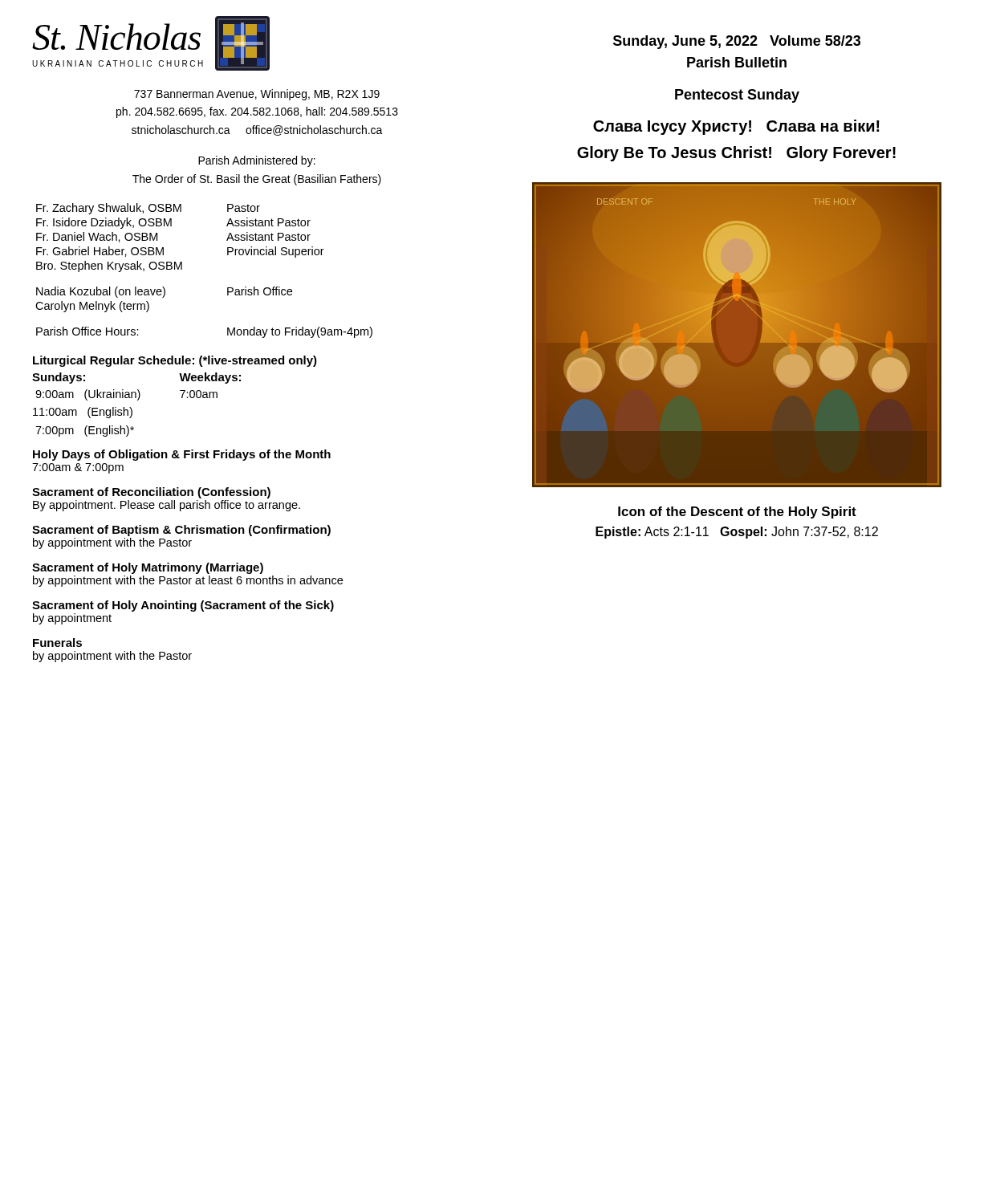Find the text block with the text "Sacrament of Holy Anointing (Sacrament"
Viewport: 992px width, 1204px height.
257,612
